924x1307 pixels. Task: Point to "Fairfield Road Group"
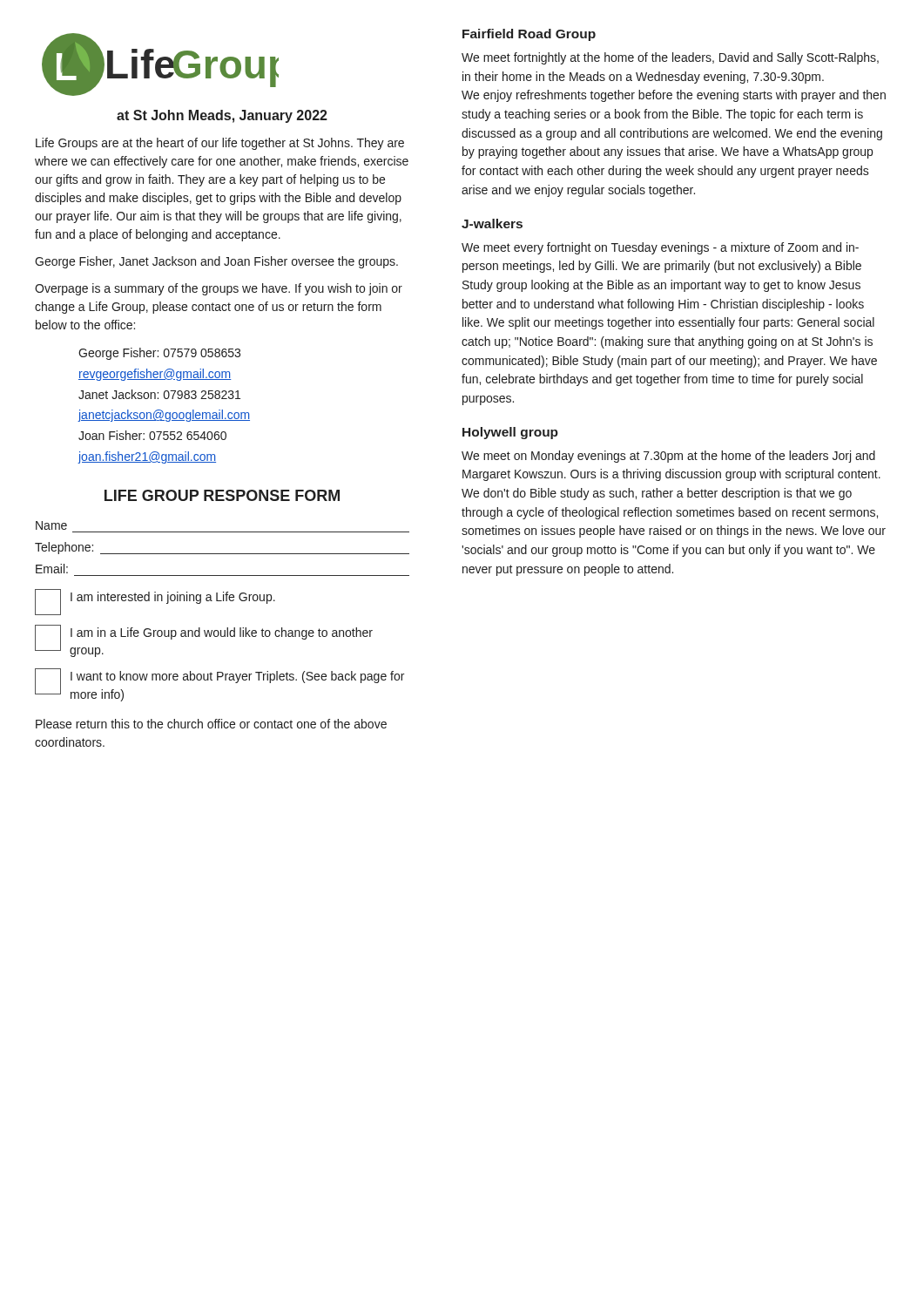coord(529,34)
